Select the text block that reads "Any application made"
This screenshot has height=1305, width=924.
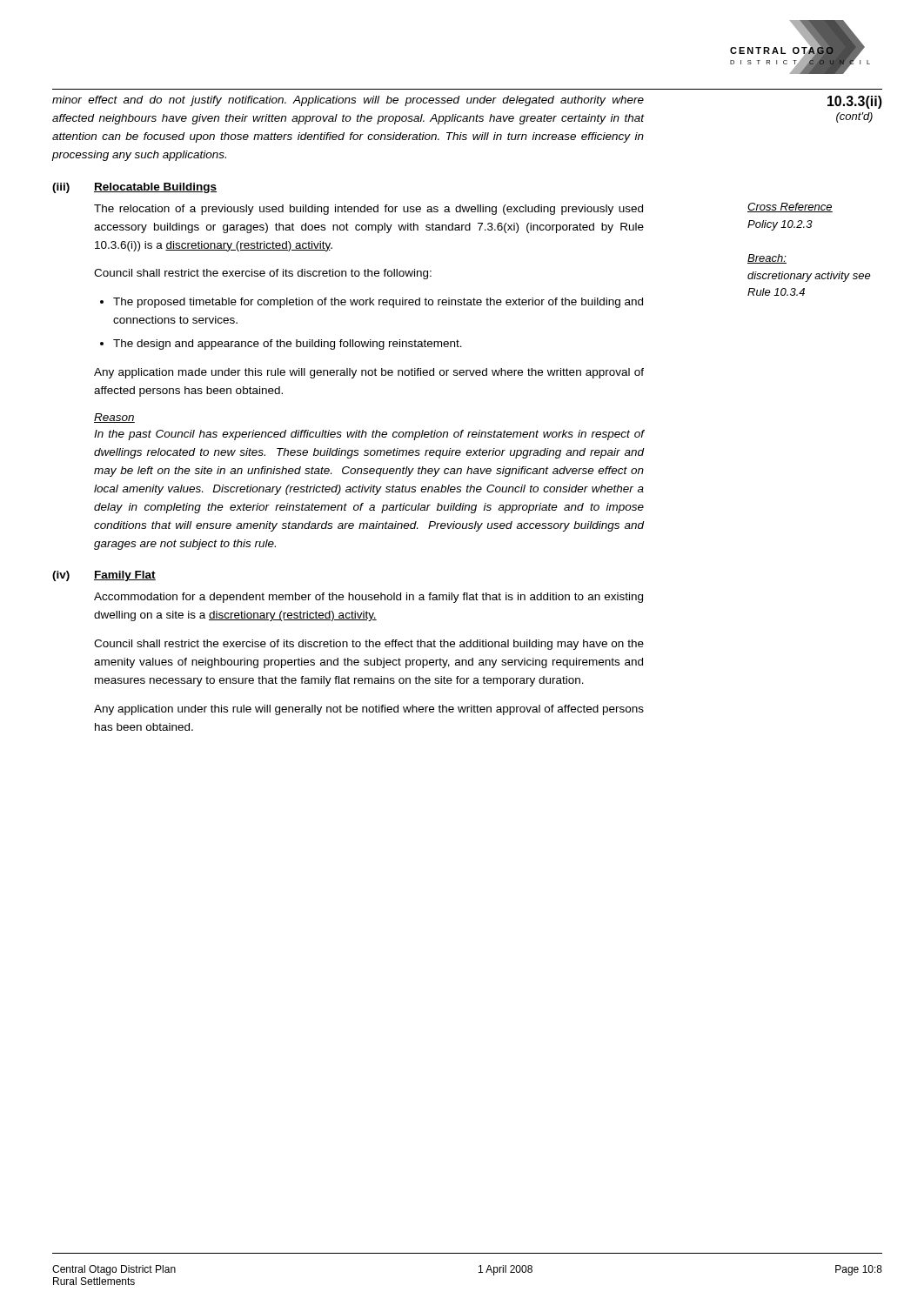369,382
